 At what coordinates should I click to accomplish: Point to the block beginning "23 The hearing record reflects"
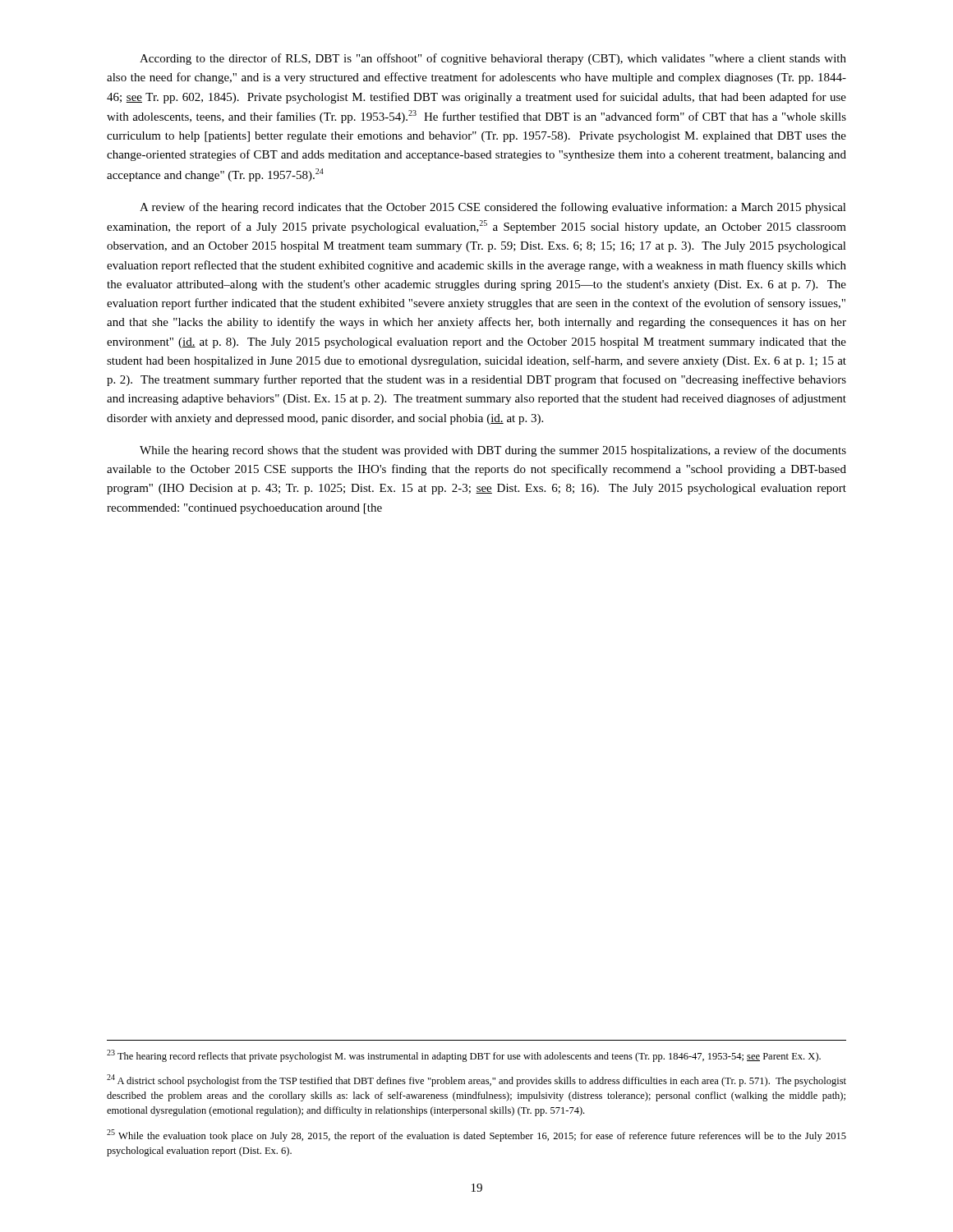pyautogui.click(x=476, y=1055)
